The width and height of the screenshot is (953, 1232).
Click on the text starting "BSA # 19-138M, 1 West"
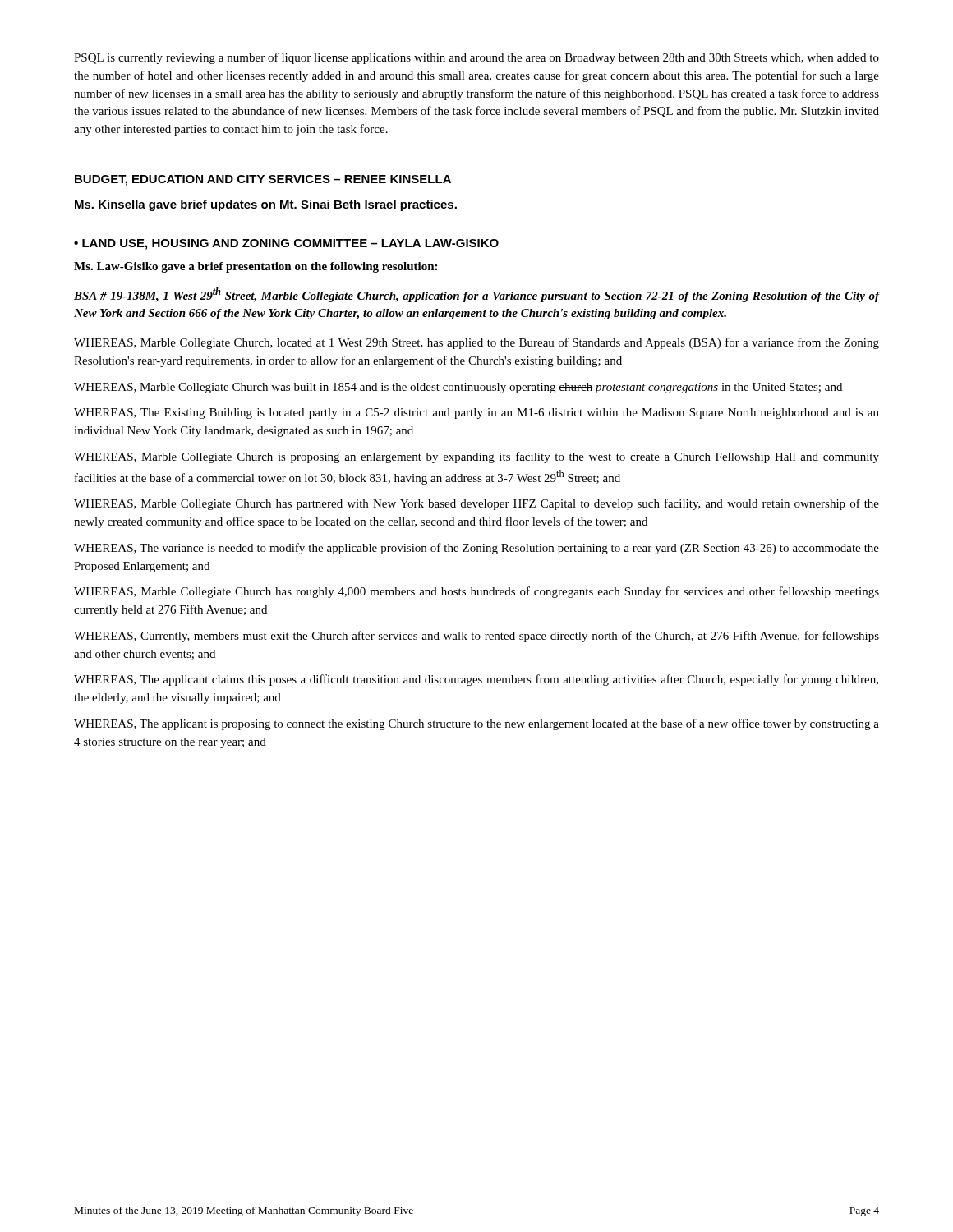coord(476,303)
